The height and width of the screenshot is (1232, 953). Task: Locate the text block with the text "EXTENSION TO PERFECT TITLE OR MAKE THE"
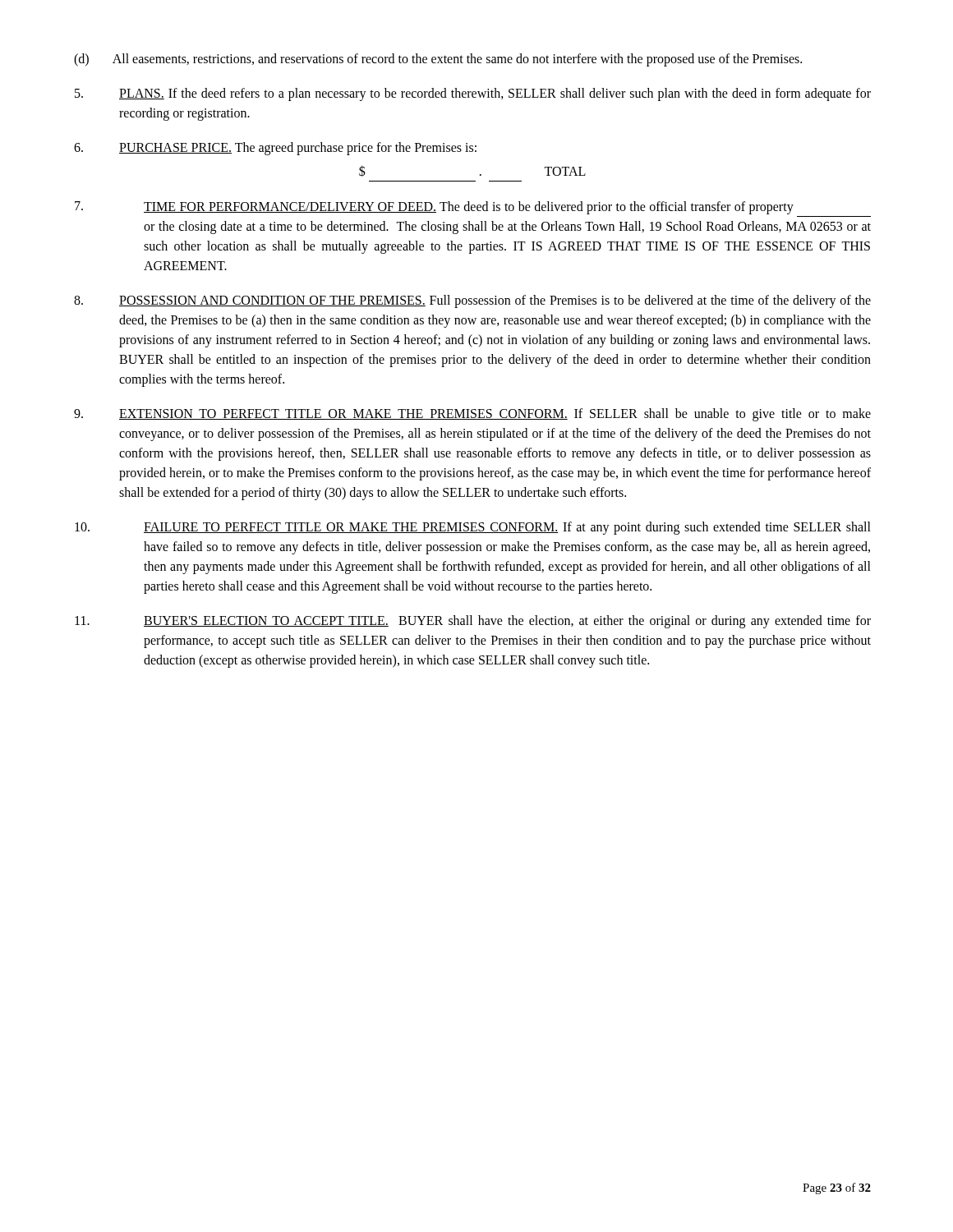click(472, 453)
